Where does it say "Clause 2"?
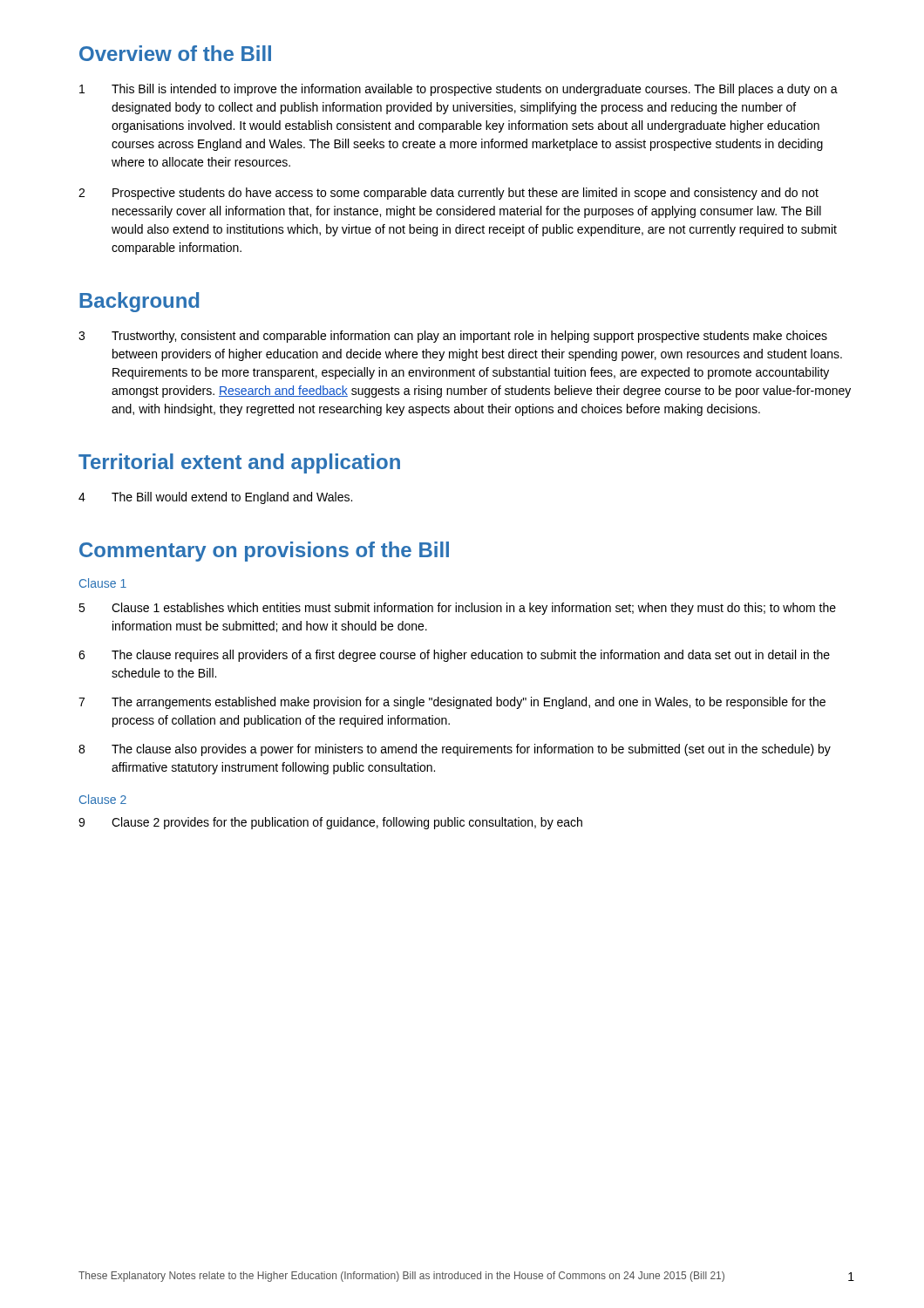Image resolution: width=924 pixels, height=1308 pixels. click(x=103, y=799)
